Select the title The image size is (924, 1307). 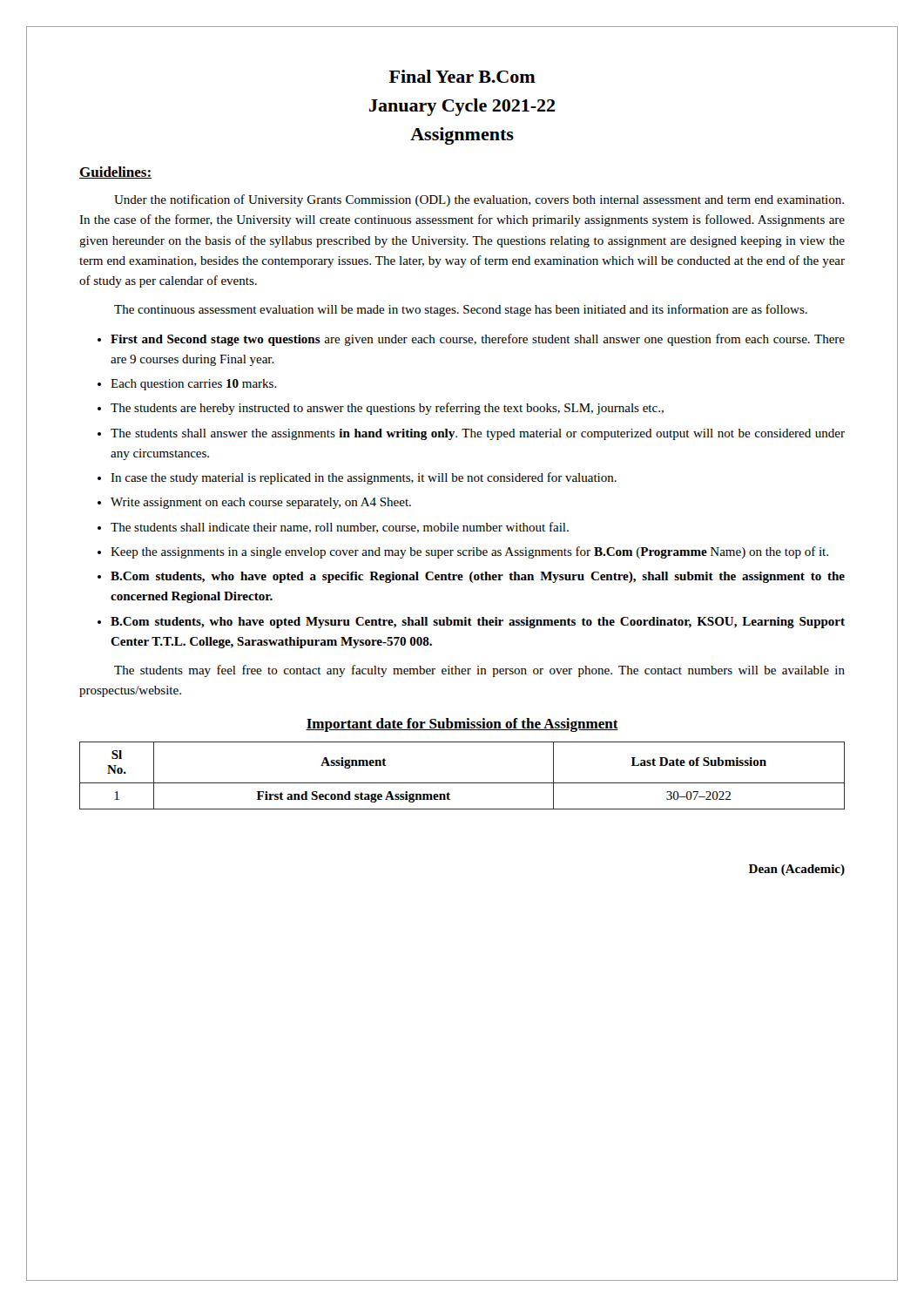pyautogui.click(x=462, y=105)
